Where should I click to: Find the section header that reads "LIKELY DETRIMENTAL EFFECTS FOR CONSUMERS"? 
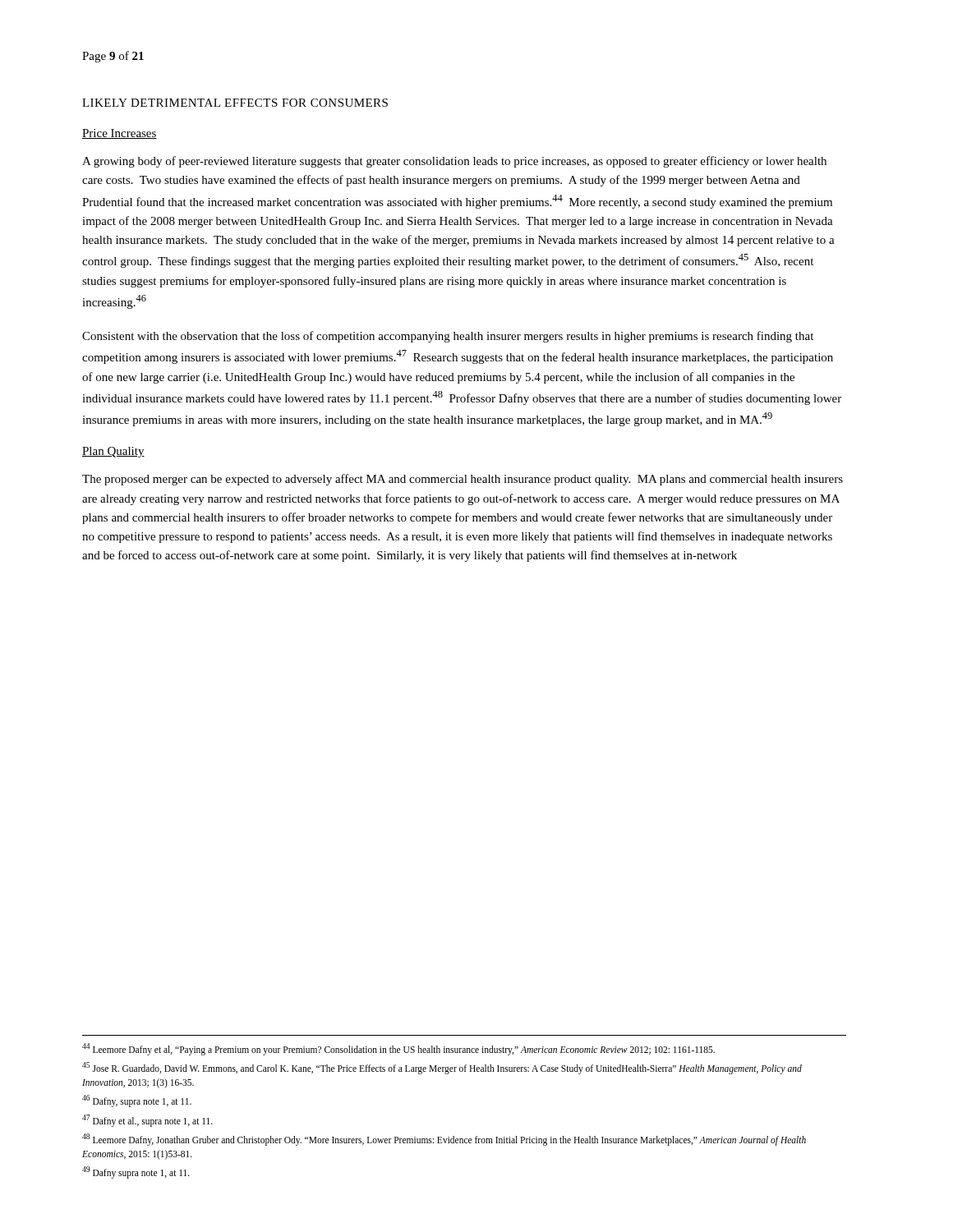[x=236, y=103]
